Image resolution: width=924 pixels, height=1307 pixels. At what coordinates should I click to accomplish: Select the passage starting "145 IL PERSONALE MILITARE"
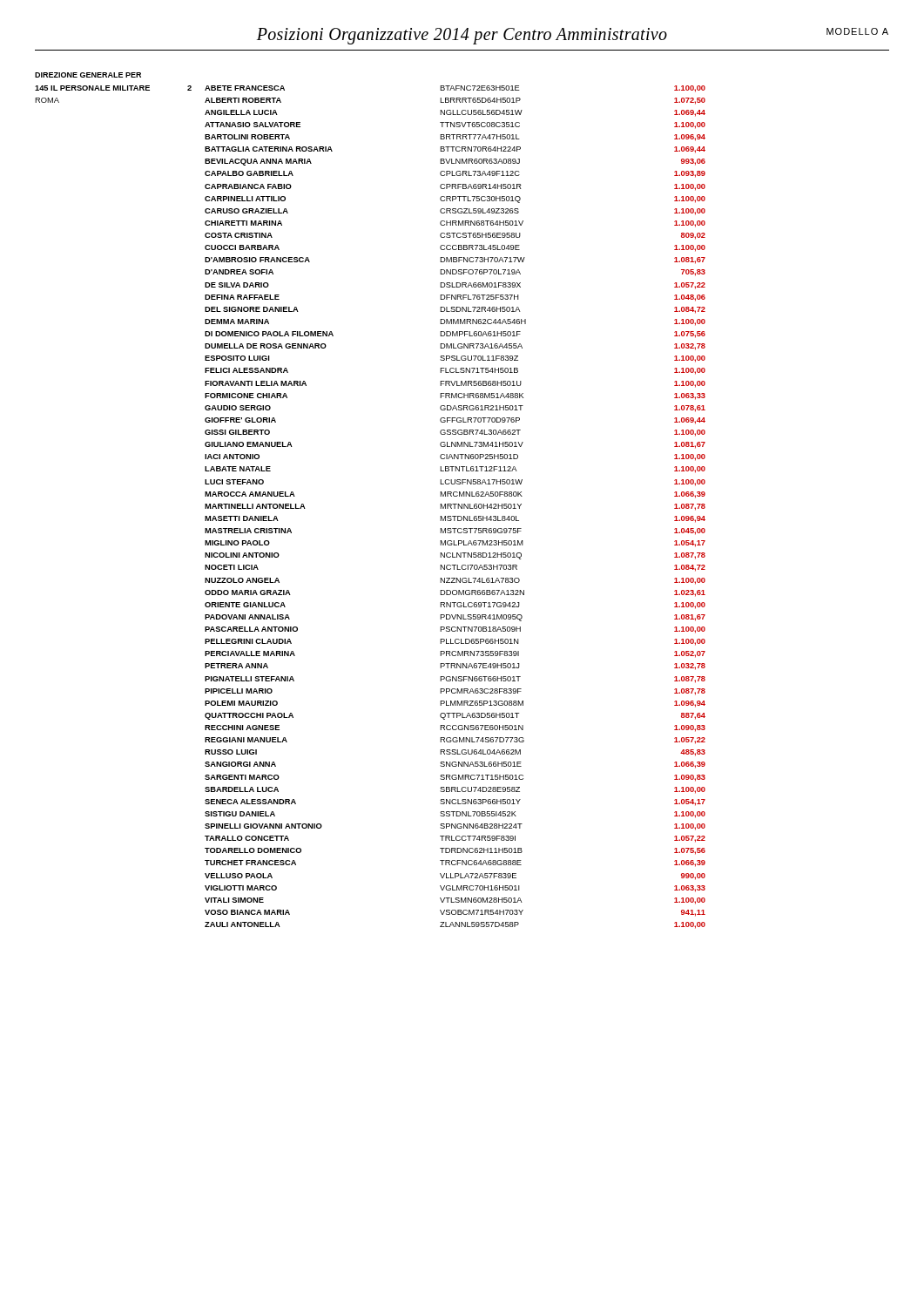(92, 88)
